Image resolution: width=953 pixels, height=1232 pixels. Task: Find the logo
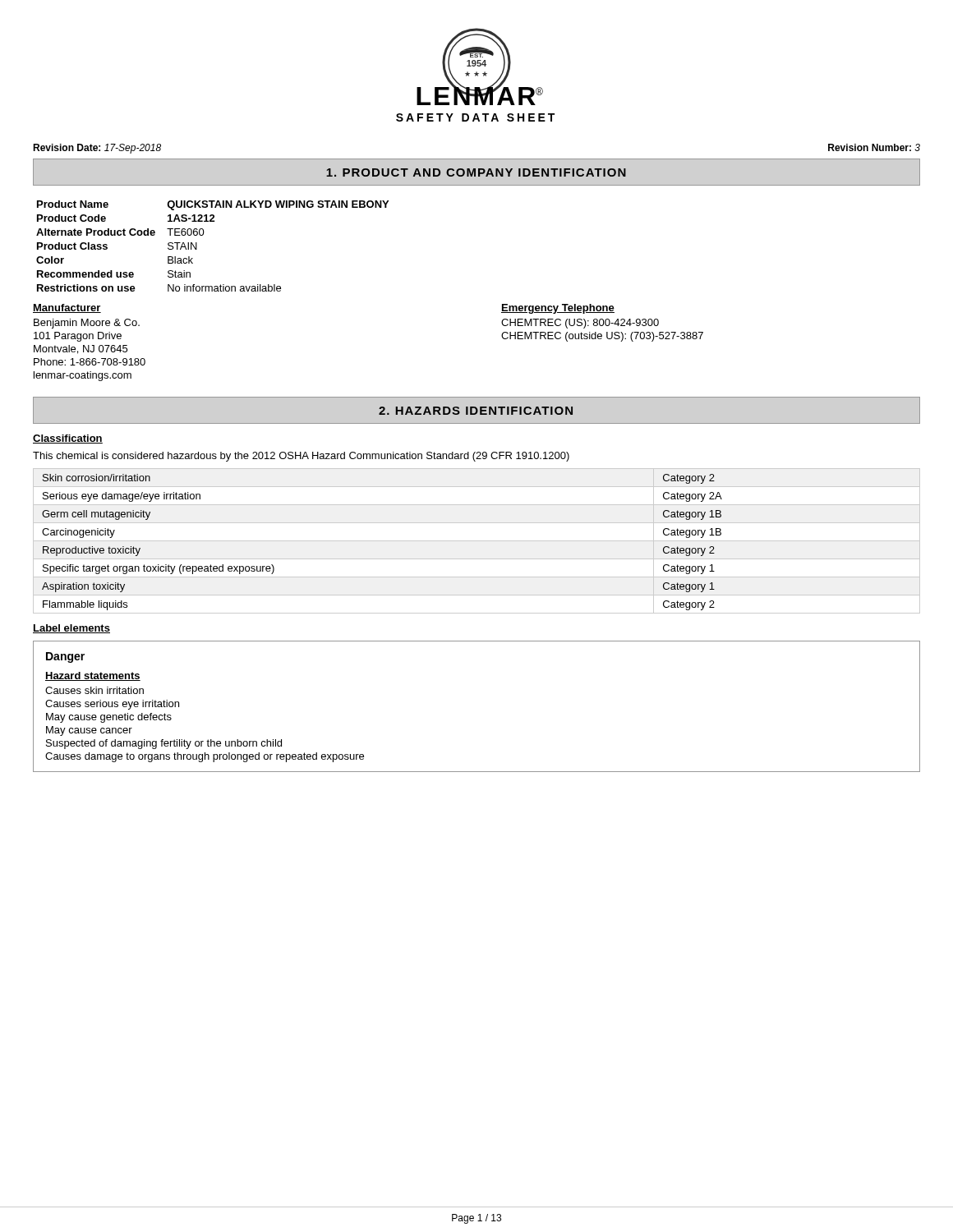pos(476,69)
